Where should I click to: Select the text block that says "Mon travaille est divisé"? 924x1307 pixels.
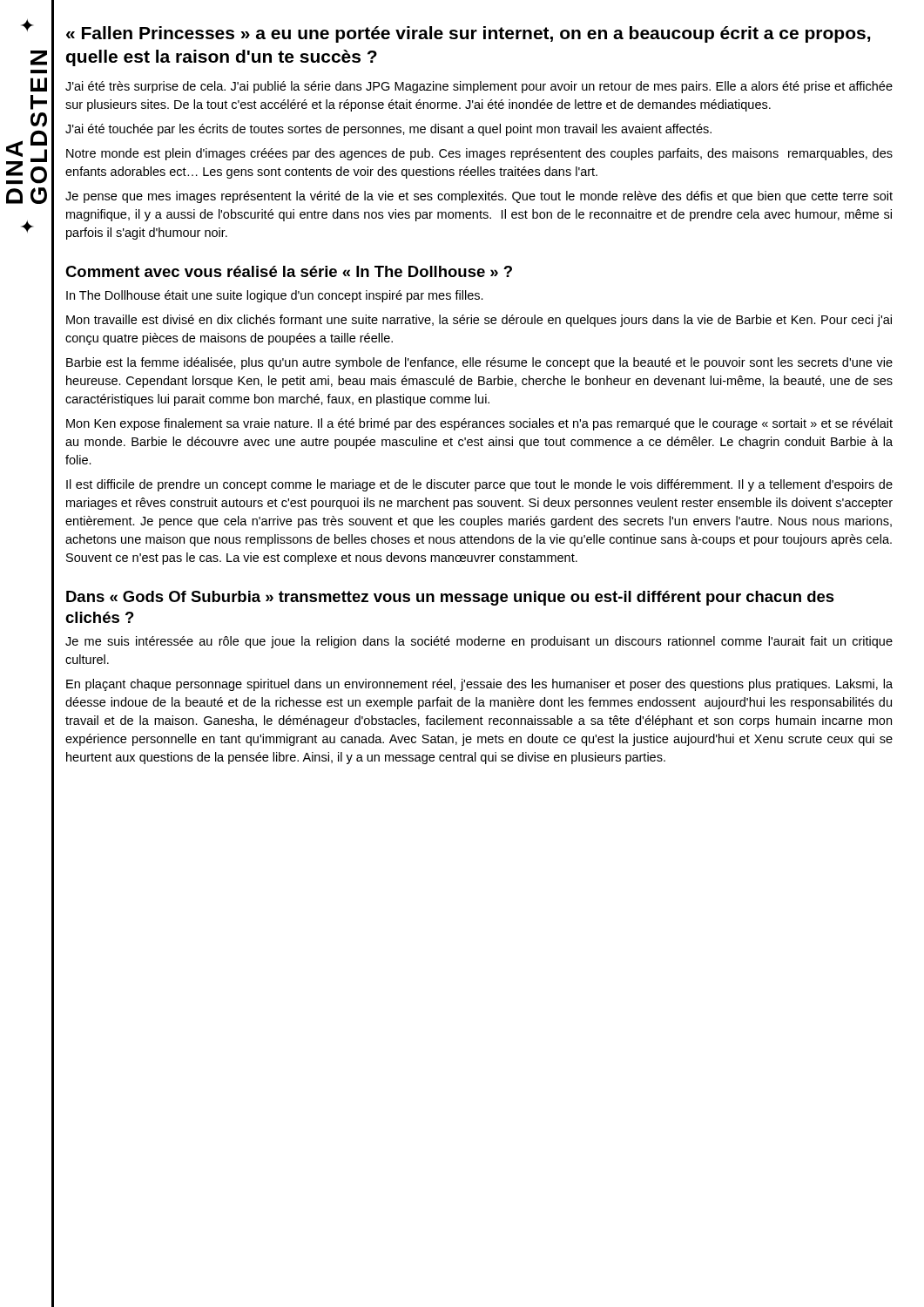tap(479, 329)
